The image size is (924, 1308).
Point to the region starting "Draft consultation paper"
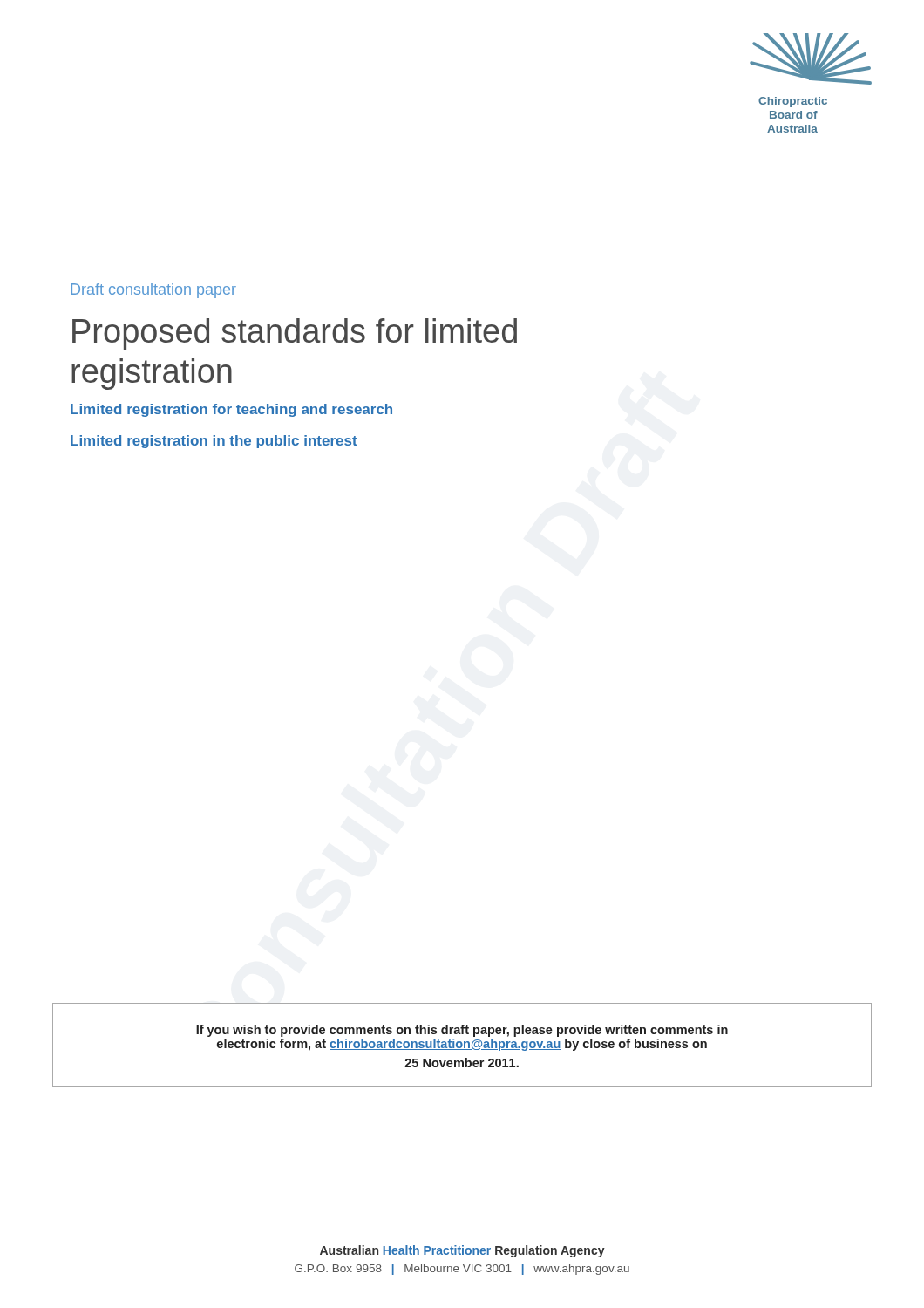pyautogui.click(x=153, y=290)
